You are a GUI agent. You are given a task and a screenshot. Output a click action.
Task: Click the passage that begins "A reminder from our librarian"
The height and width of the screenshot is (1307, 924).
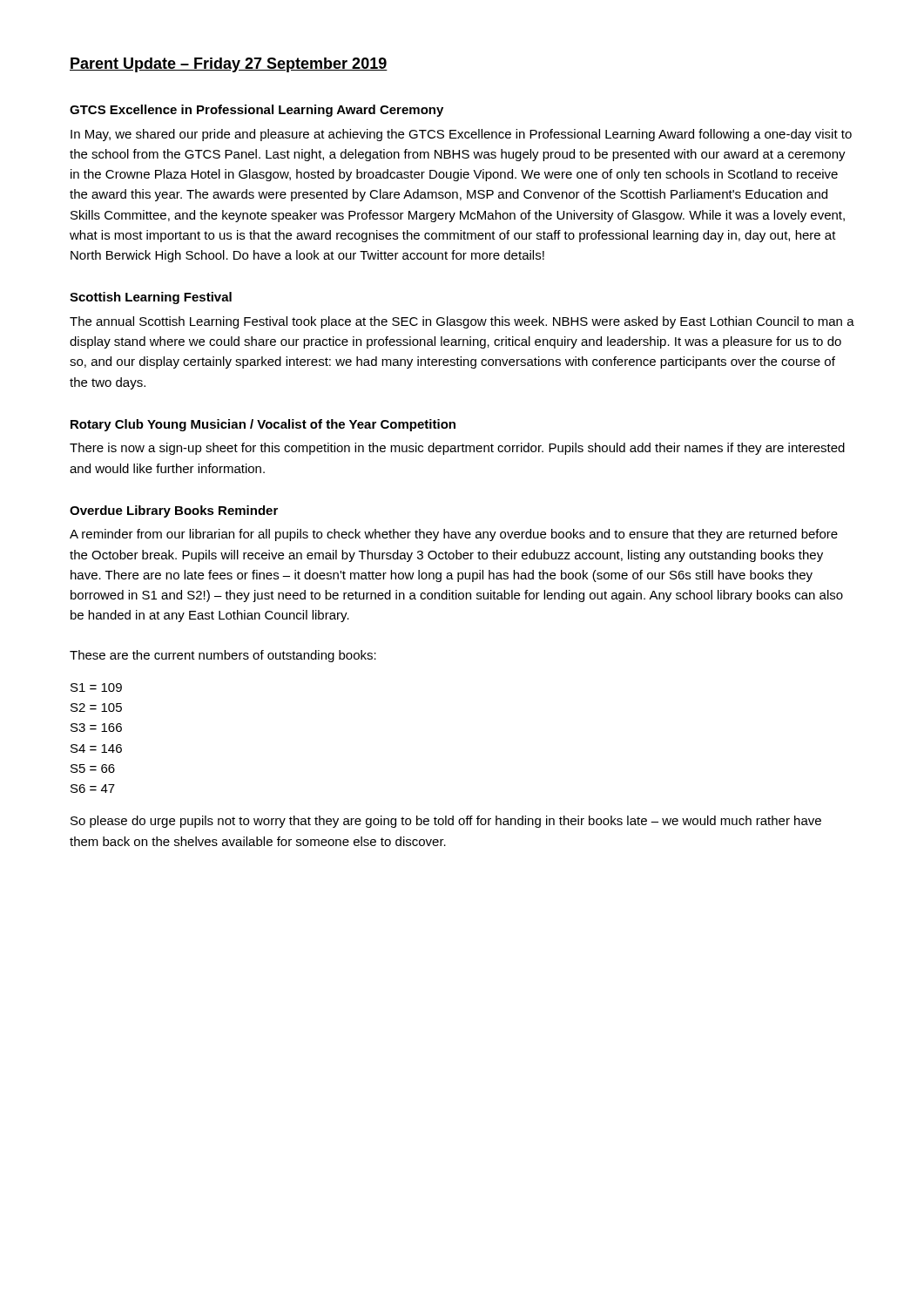[456, 574]
